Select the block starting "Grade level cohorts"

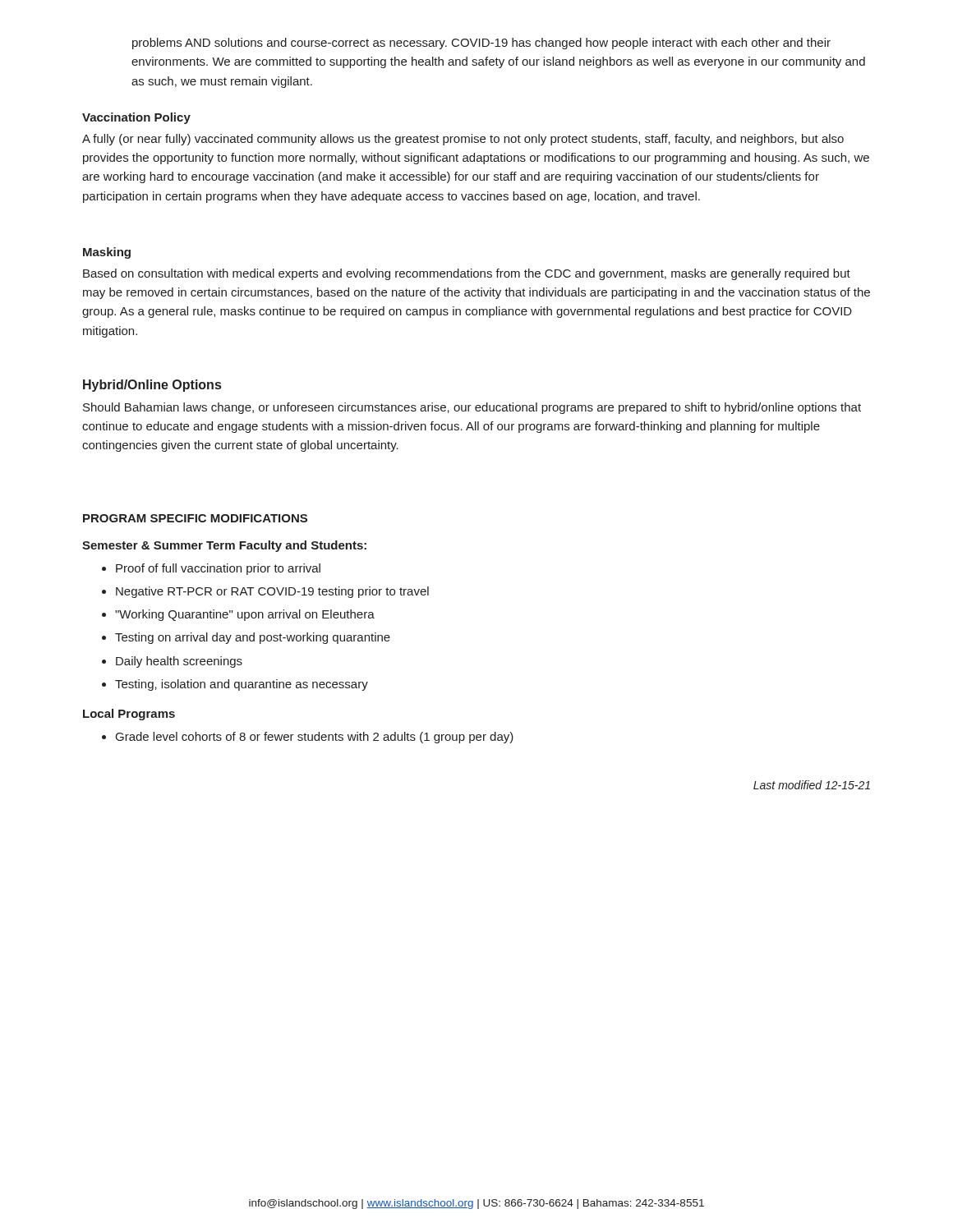click(x=314, y=736)
